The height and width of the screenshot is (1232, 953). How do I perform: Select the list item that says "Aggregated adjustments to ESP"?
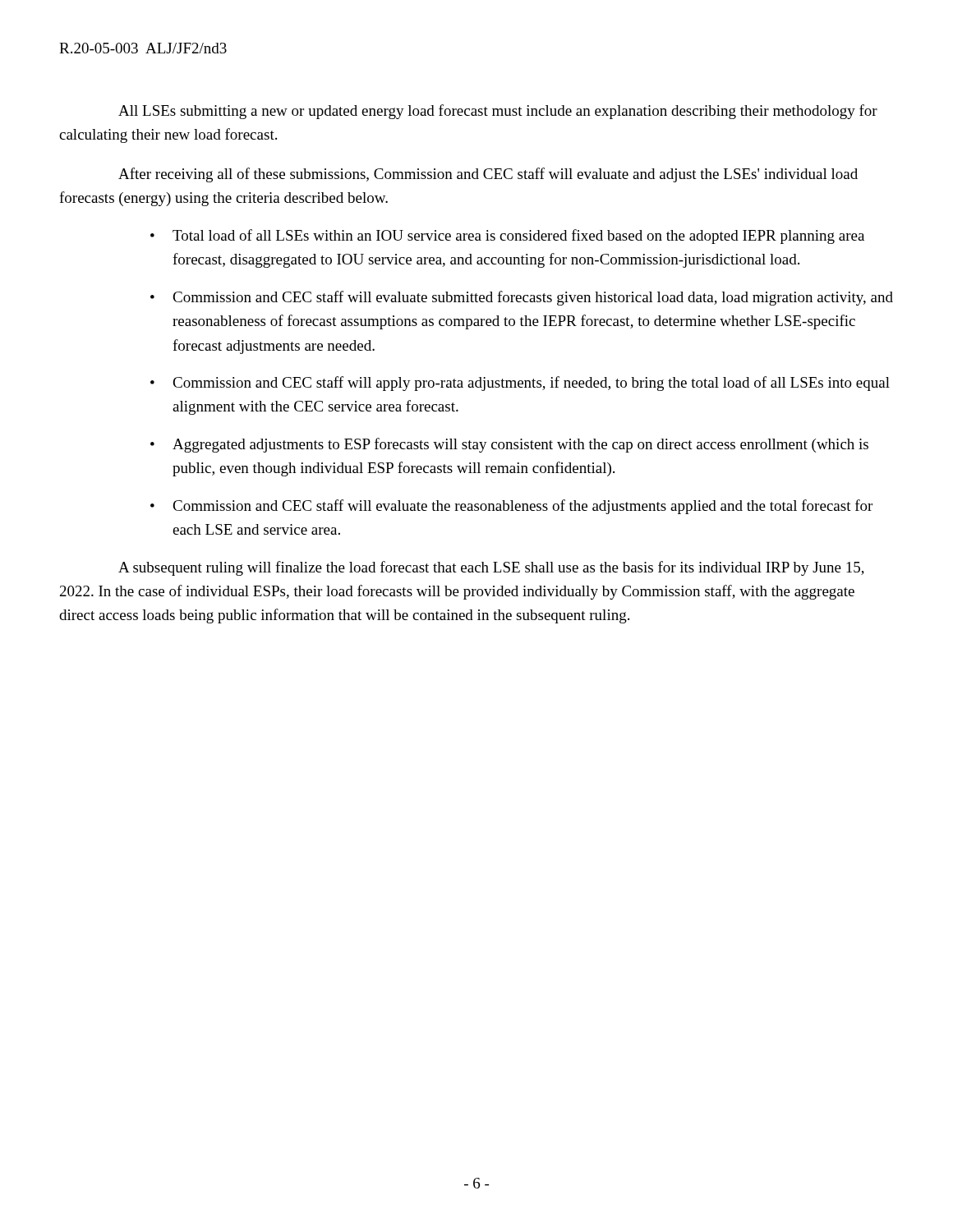pos(521,456)
